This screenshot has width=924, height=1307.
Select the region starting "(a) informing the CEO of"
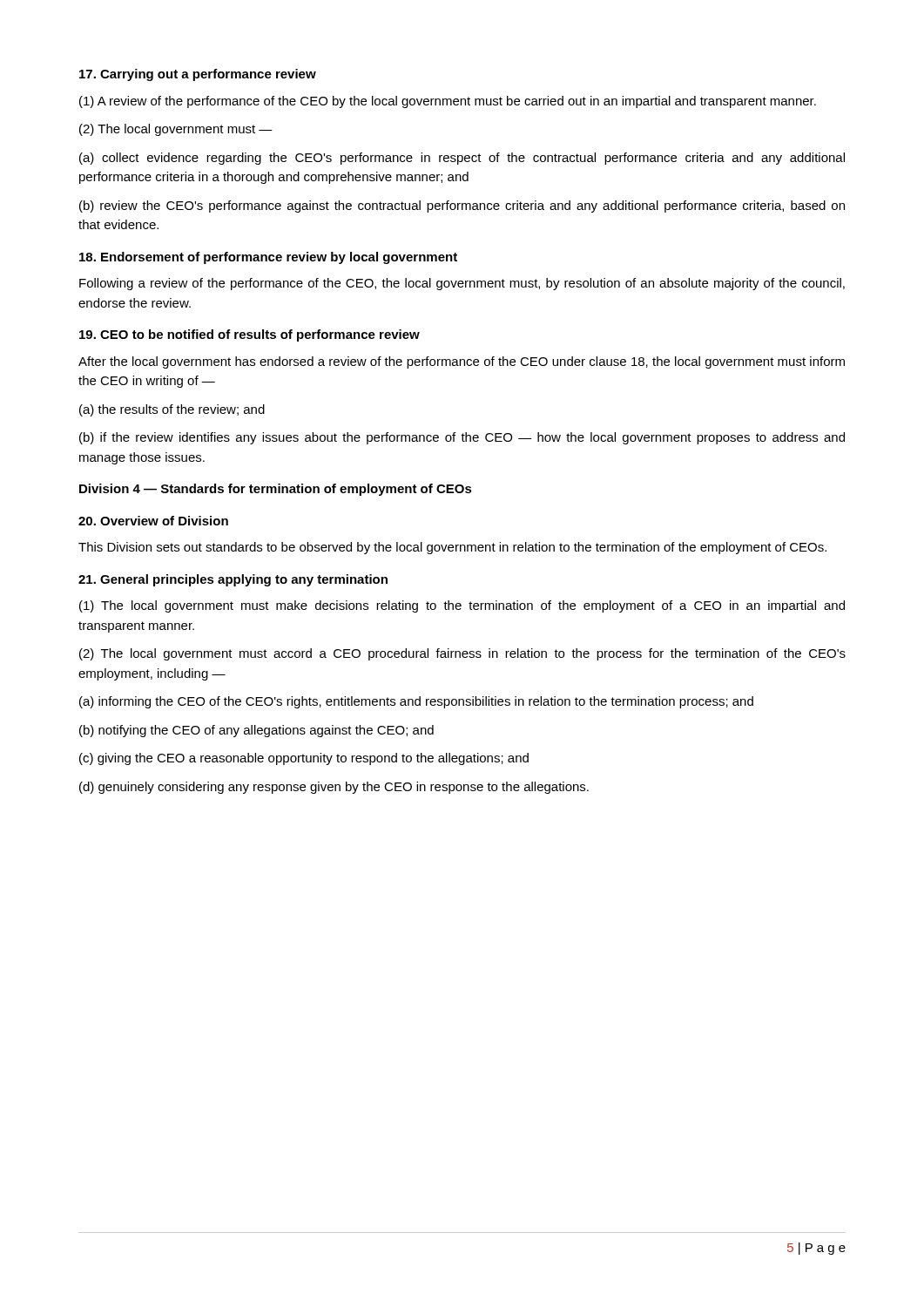click(462, 702)
